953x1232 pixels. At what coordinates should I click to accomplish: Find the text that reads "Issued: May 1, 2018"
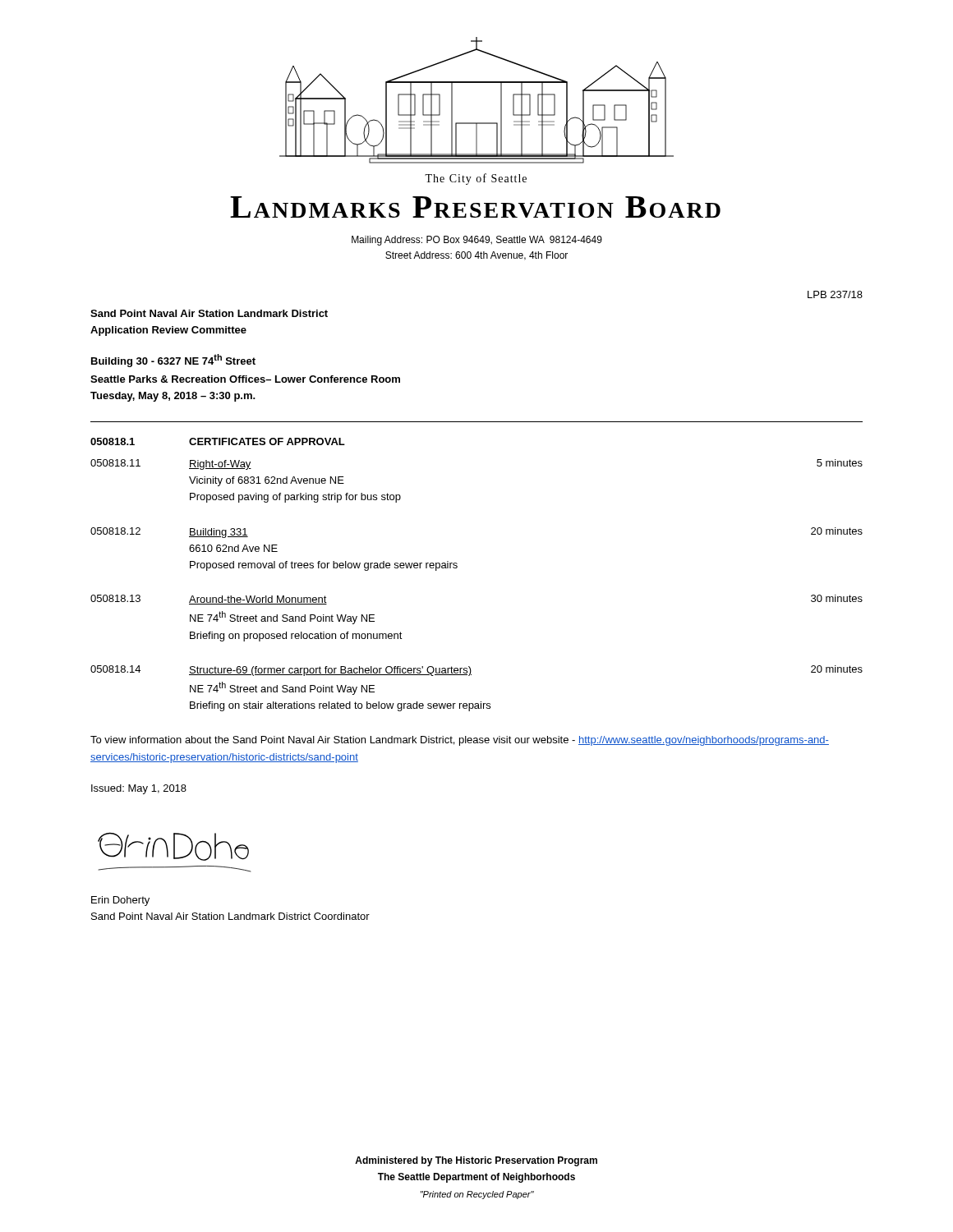pos(138,788)
